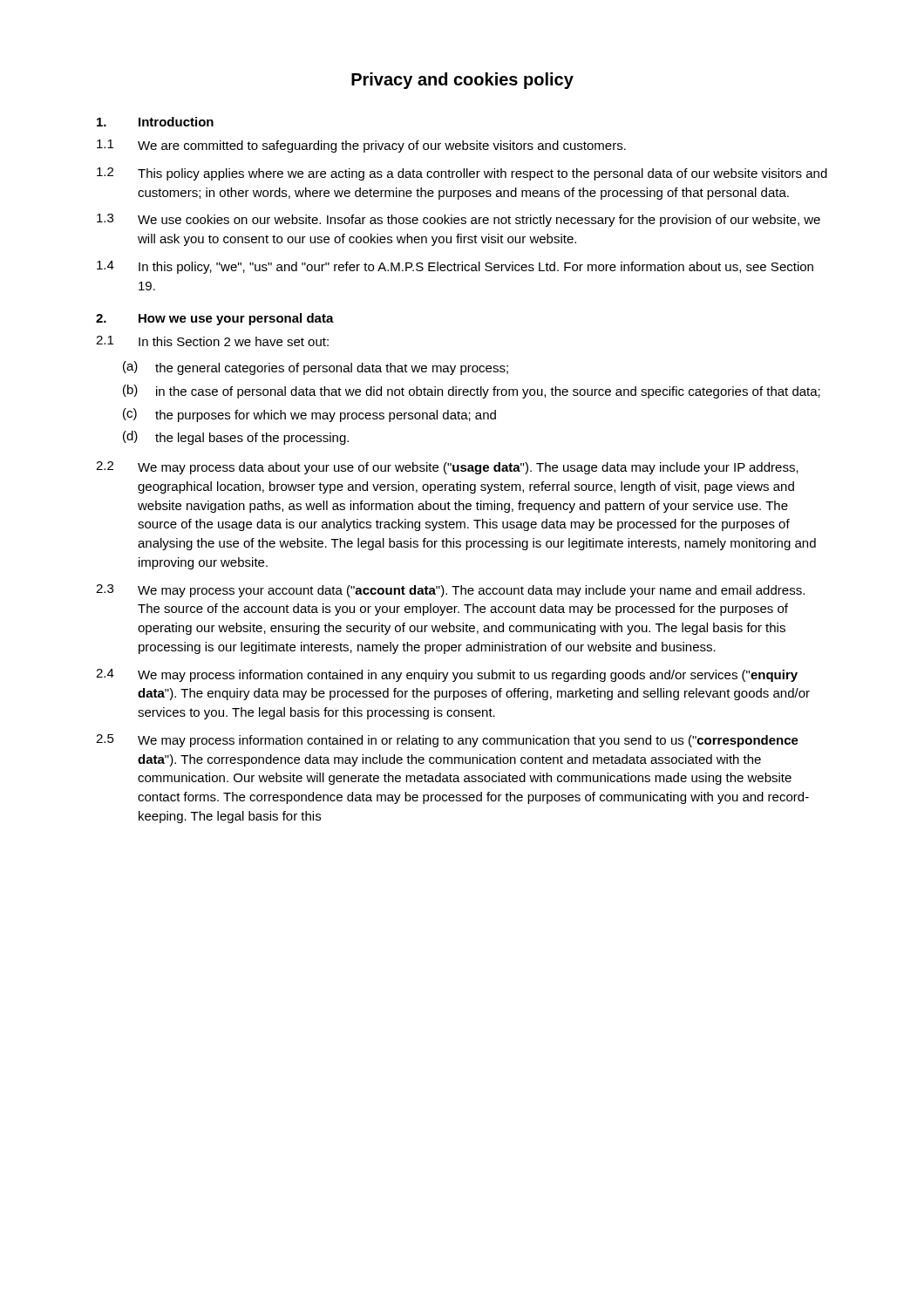Click the passage that begins "3 We use cookies on our website. Insofar"
The height and width of the screenshot is (1308, 924).
pyautogui.click(x=462, y=229)
